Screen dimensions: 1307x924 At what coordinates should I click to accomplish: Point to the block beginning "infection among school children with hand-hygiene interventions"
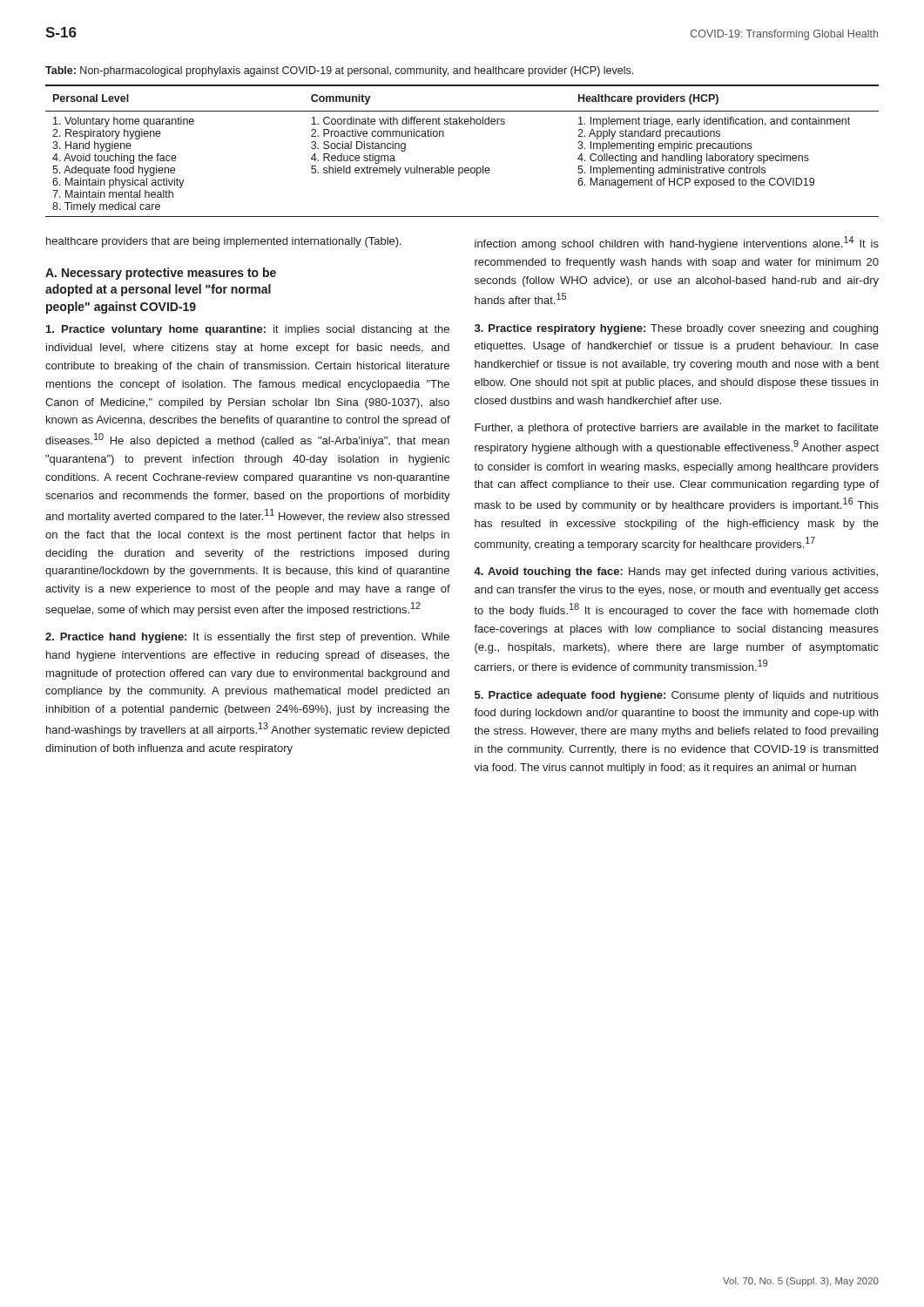click(x=676, y=271)
